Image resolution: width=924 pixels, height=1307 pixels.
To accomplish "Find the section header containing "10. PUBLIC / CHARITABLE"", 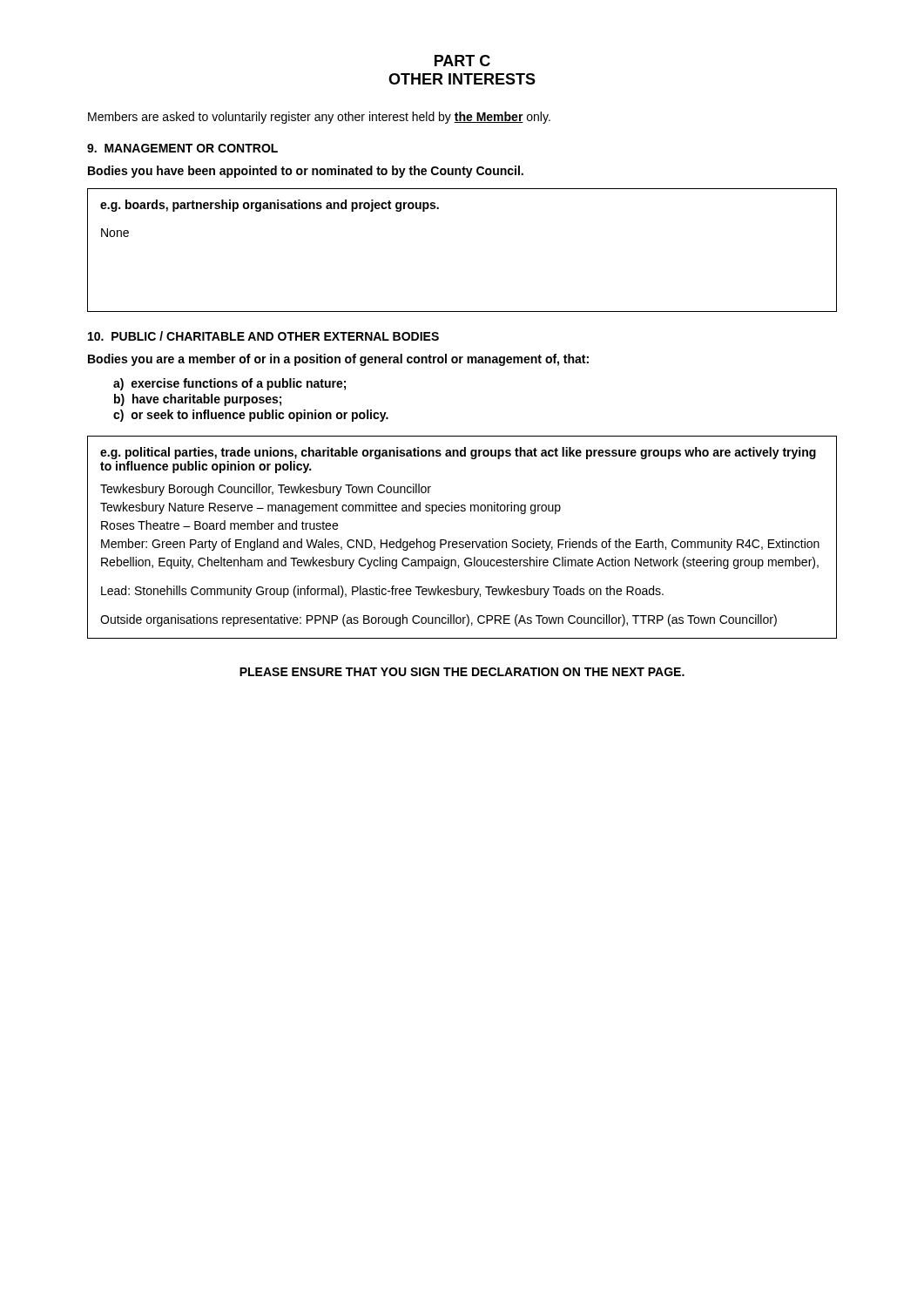I will coord(263,336).
